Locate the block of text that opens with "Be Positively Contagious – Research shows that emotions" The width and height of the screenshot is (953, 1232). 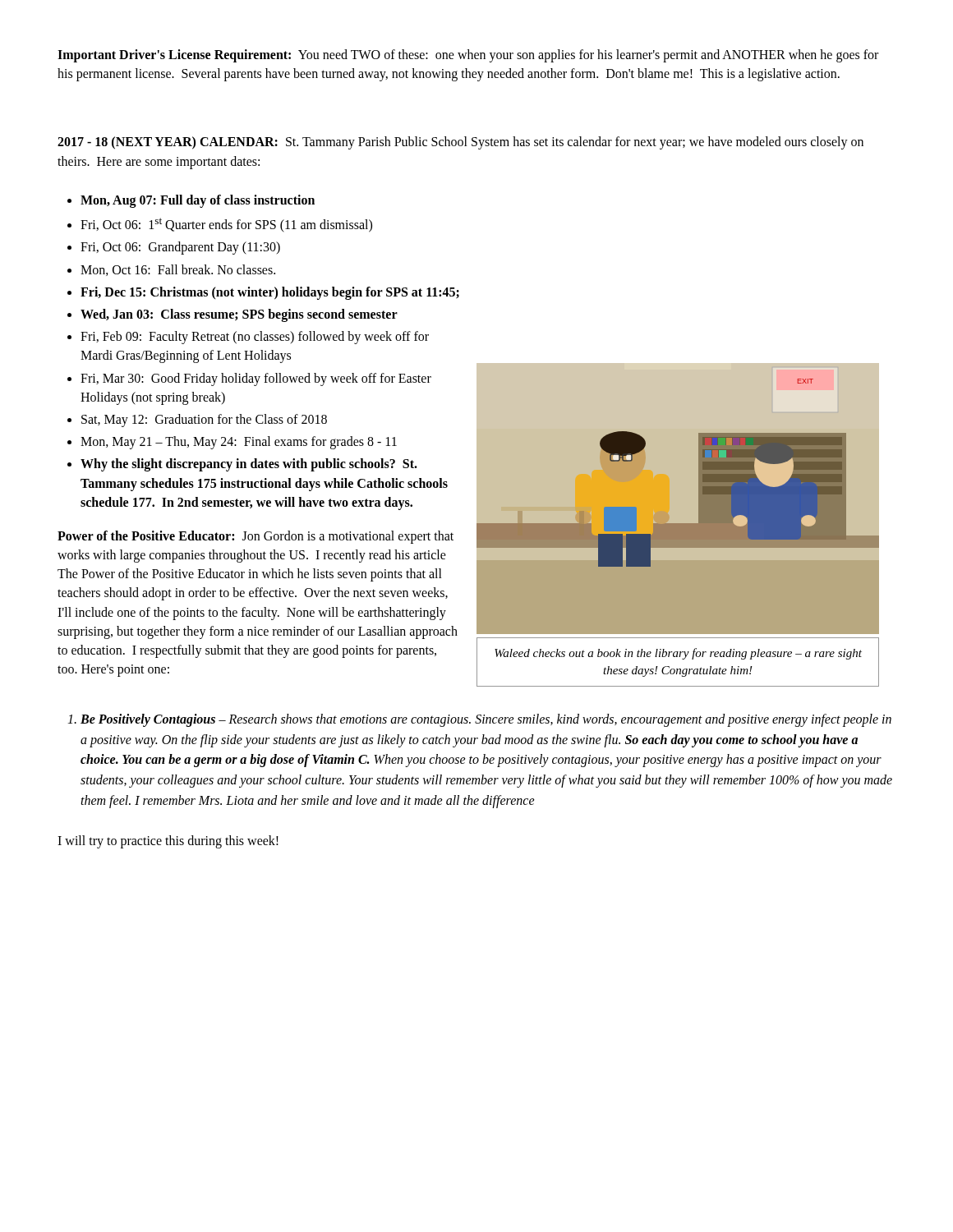tap(488, 760)
